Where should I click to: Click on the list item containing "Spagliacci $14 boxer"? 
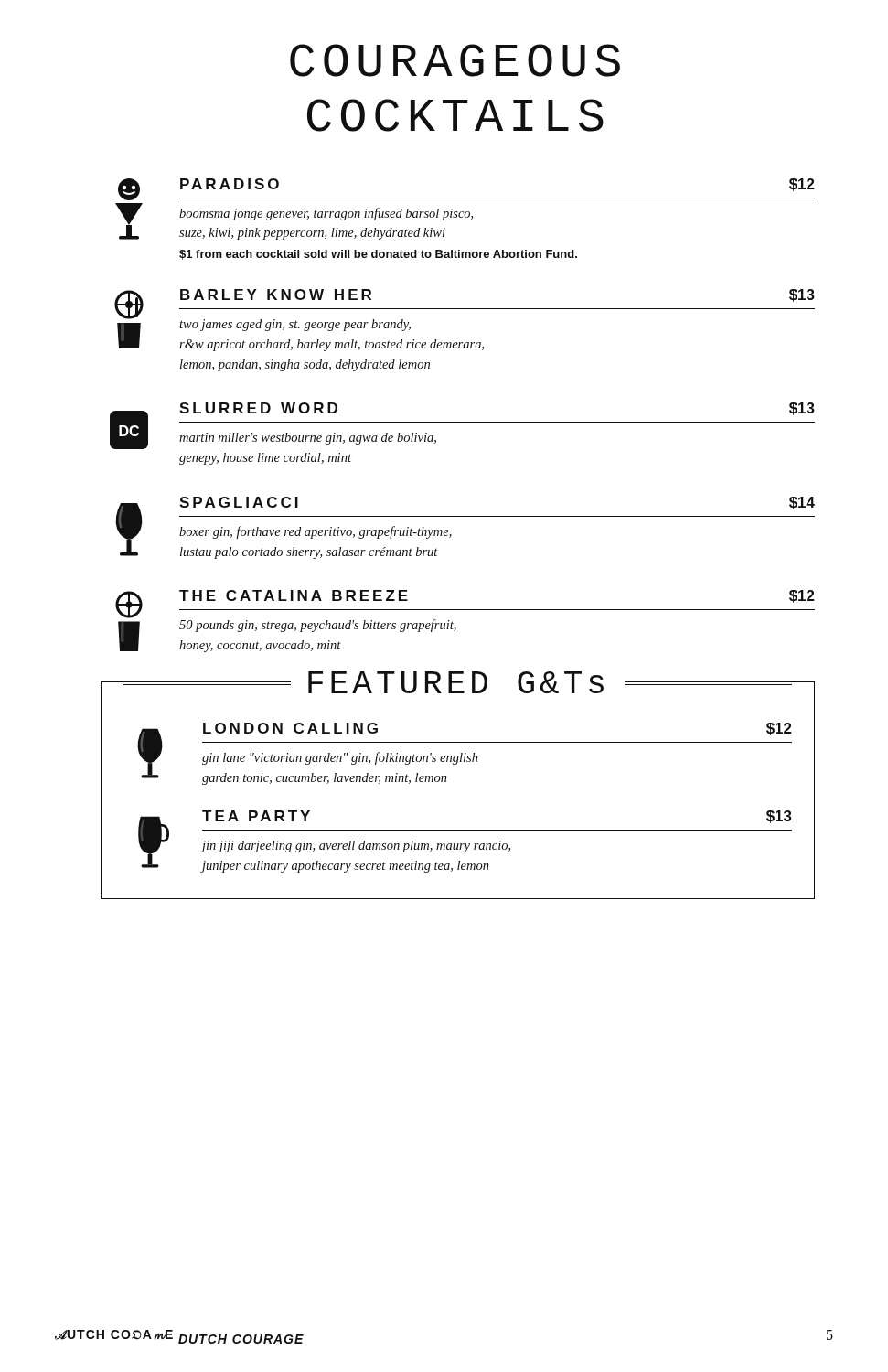click(x=458, y=528)
